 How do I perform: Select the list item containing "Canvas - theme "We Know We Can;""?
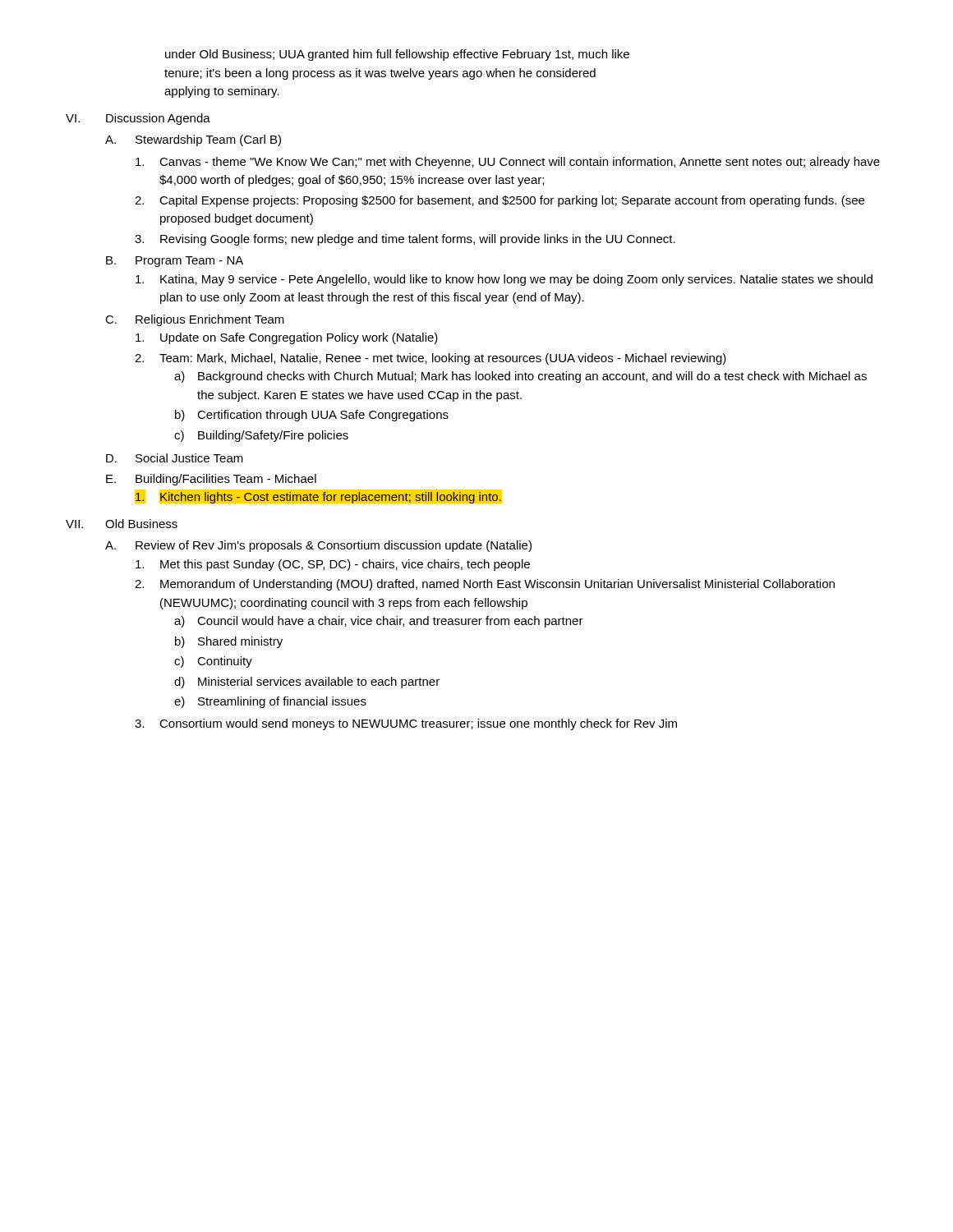point(520,170)
